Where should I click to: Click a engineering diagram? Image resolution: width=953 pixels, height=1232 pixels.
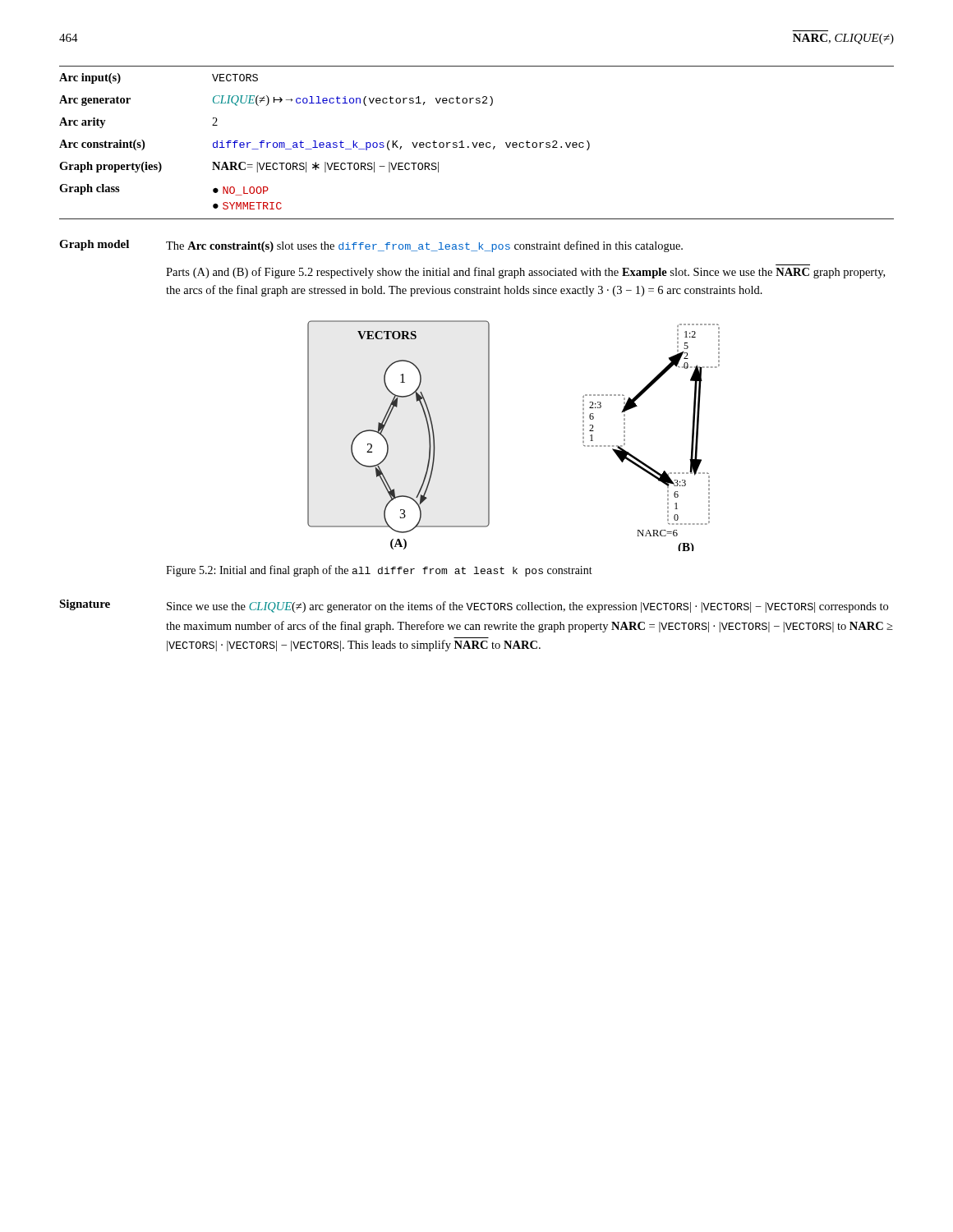[530, 435]
